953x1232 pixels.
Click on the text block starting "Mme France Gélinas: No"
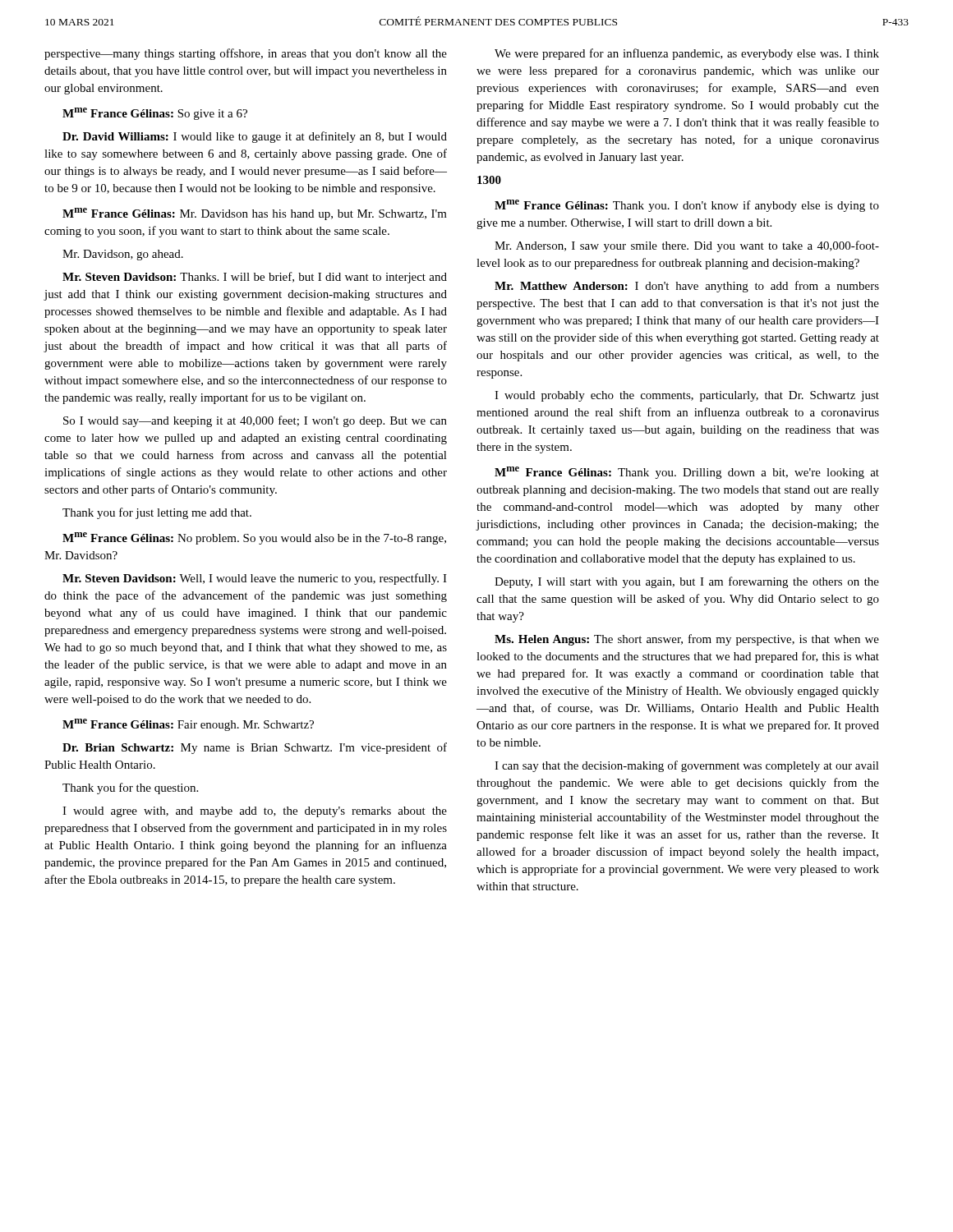(x=246, y=546)
